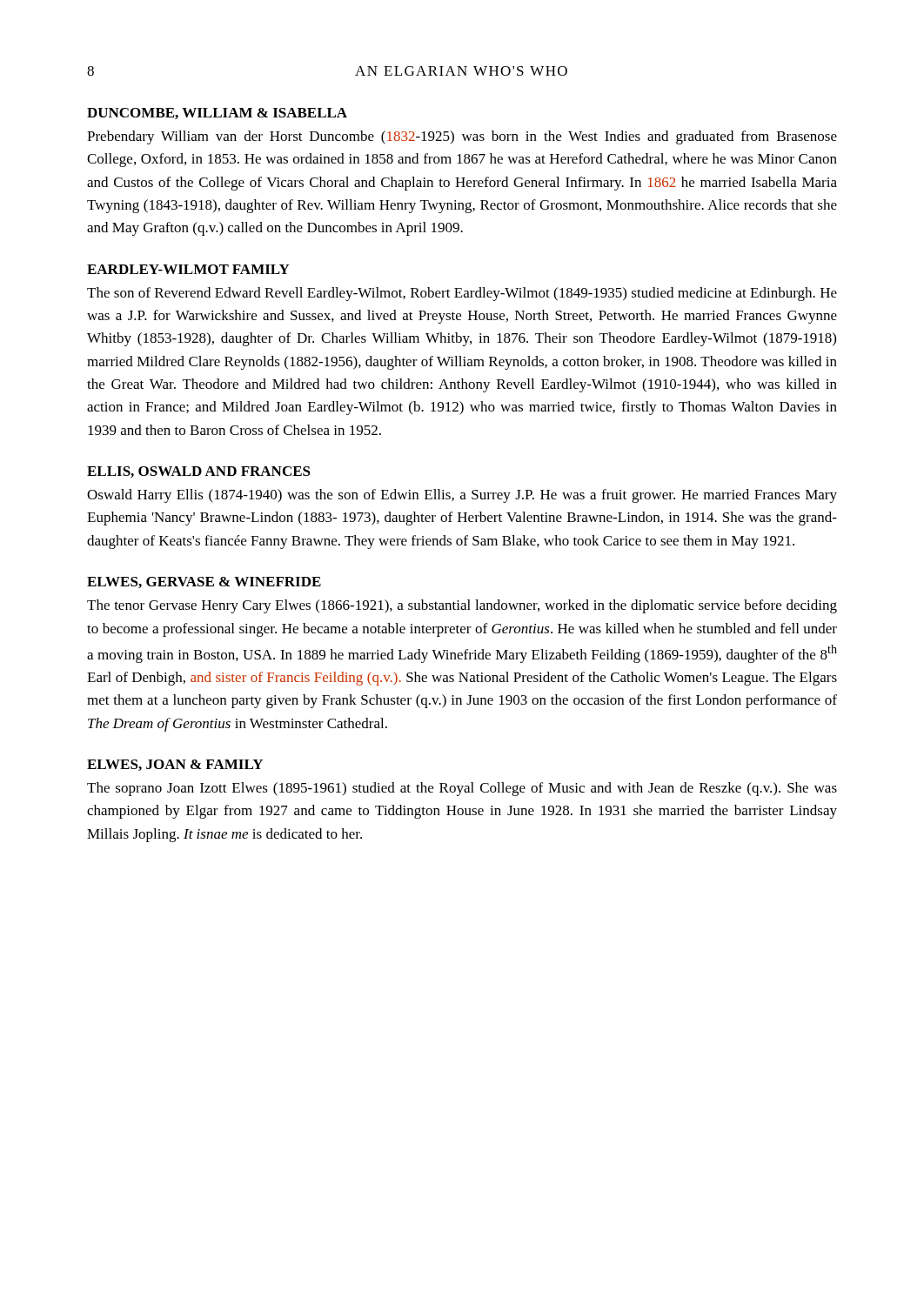The width and height of the screenshot is (924, 1305).
Task: Point to the element starting "The soprano Joan Izott Elwes (1895-1961) studied at"
Action: (462, 811)
